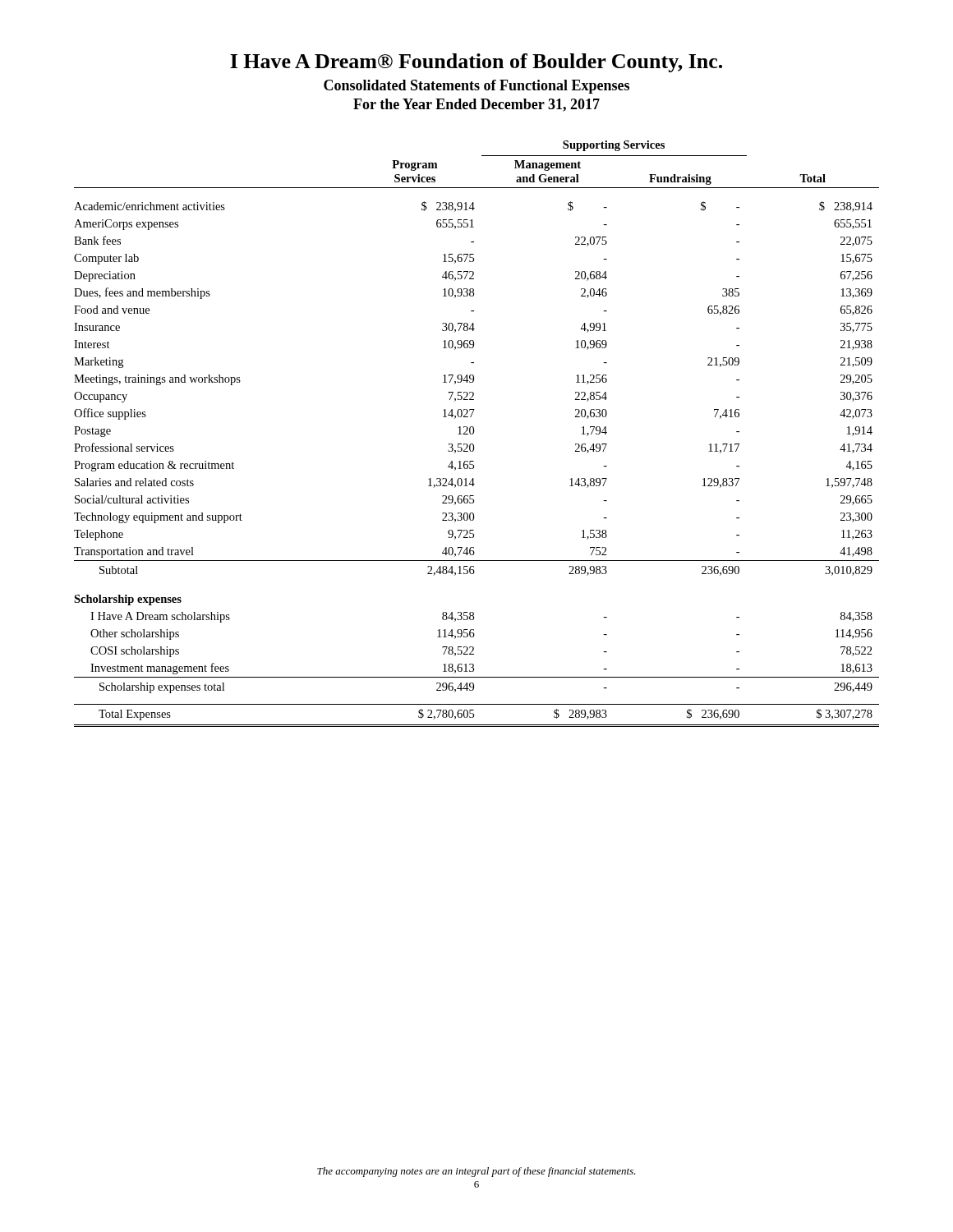Find the footnote that reads "The accompanying notes are an"
This screenshot has height=1232, width=953.
pyautogui.click(x=476, y=1171)
